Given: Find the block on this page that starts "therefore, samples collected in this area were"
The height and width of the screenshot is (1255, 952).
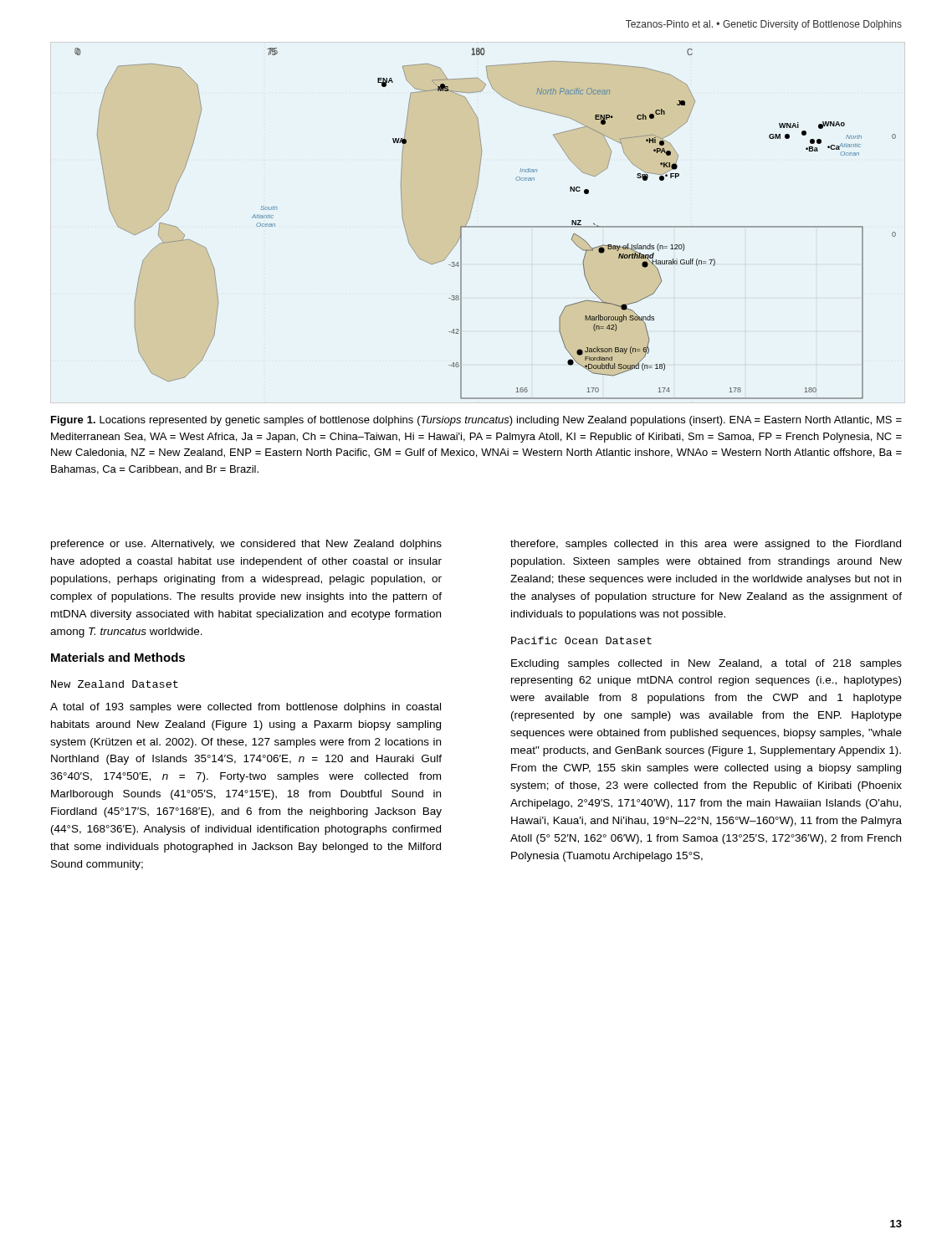Looking at the screenshot, I should click(x=706, y=579).
